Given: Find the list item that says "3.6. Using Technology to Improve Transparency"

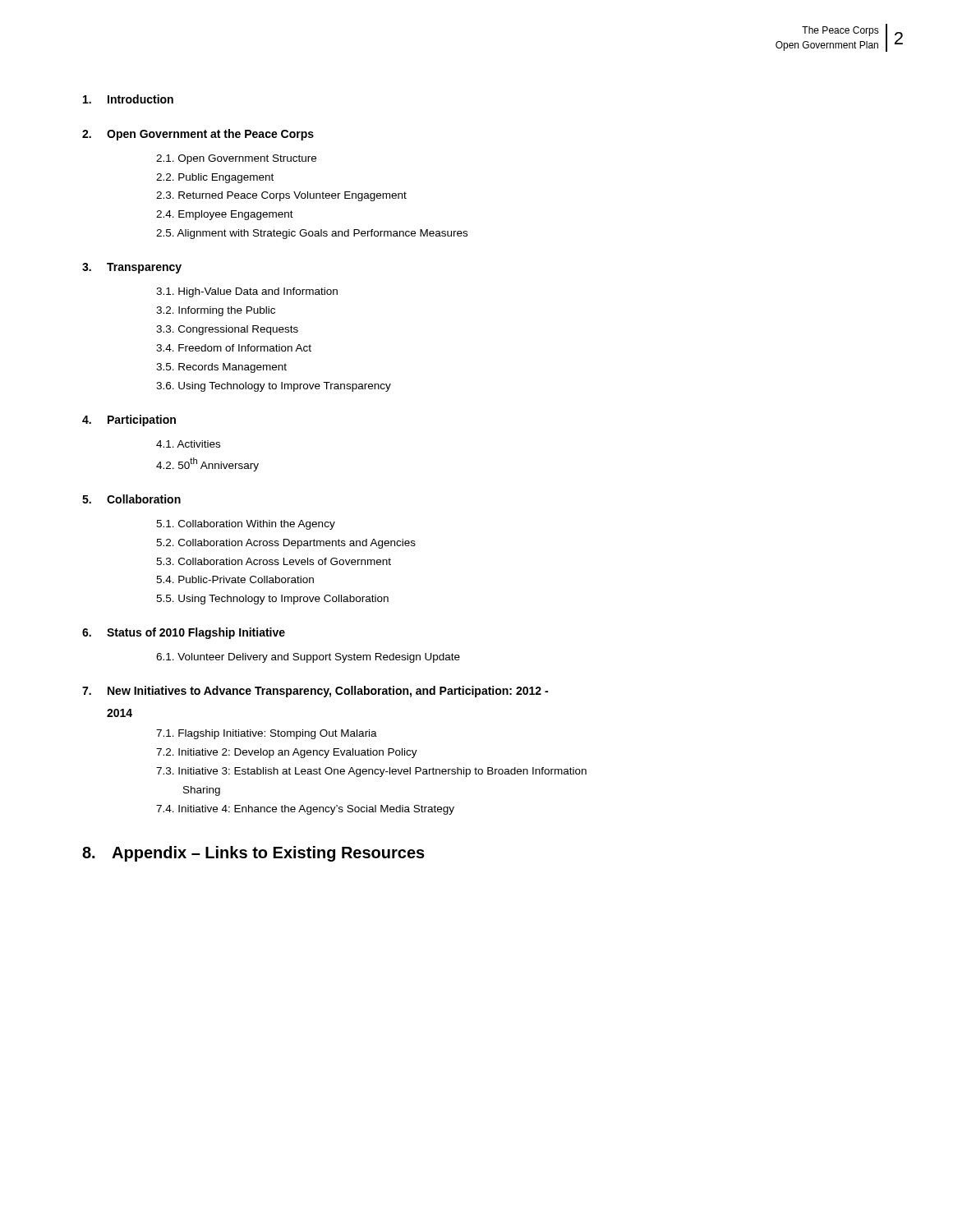Looking at the screenshot, I should tap(273, 385).
